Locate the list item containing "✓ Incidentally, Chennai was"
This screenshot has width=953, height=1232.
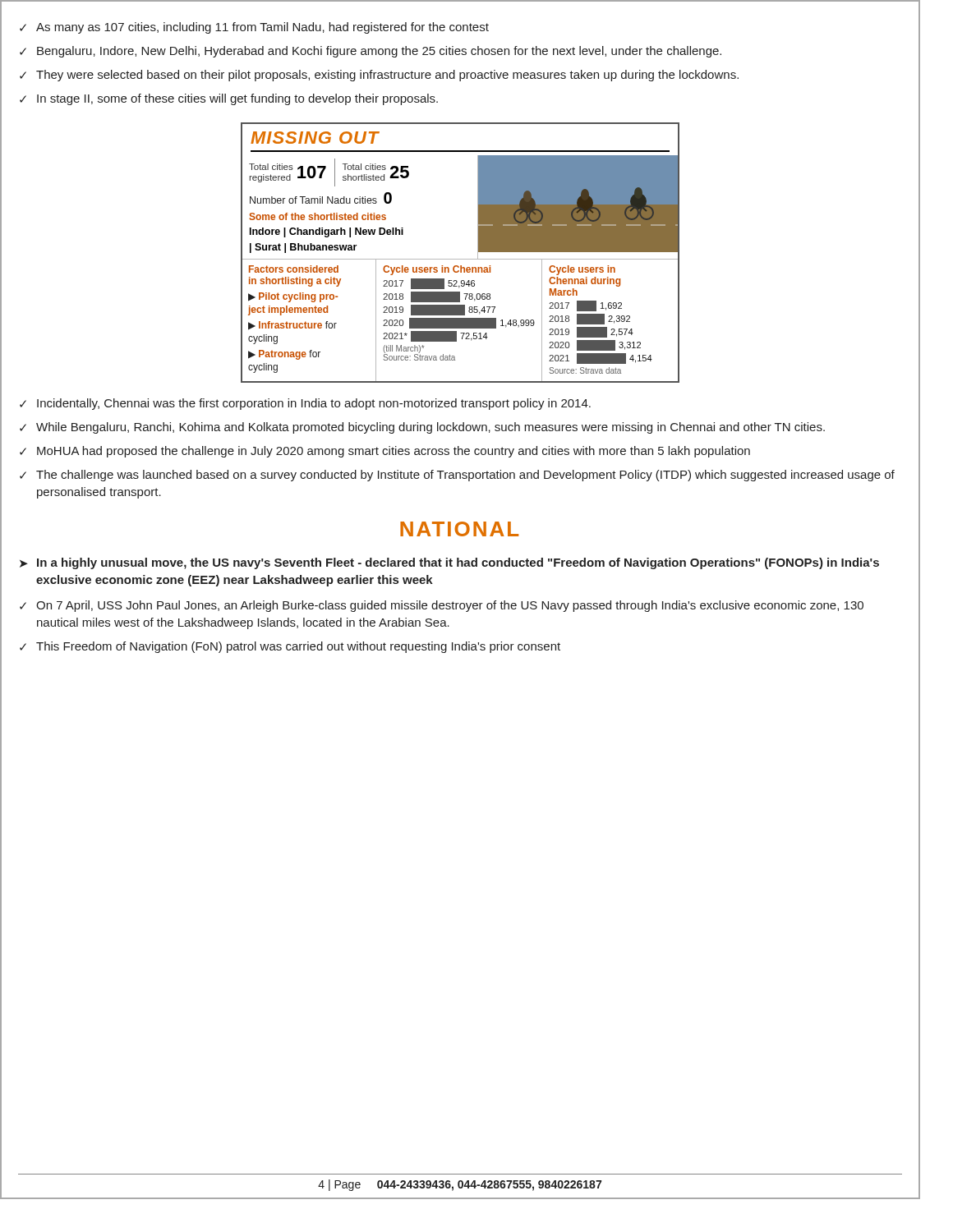tap(460, 403)
